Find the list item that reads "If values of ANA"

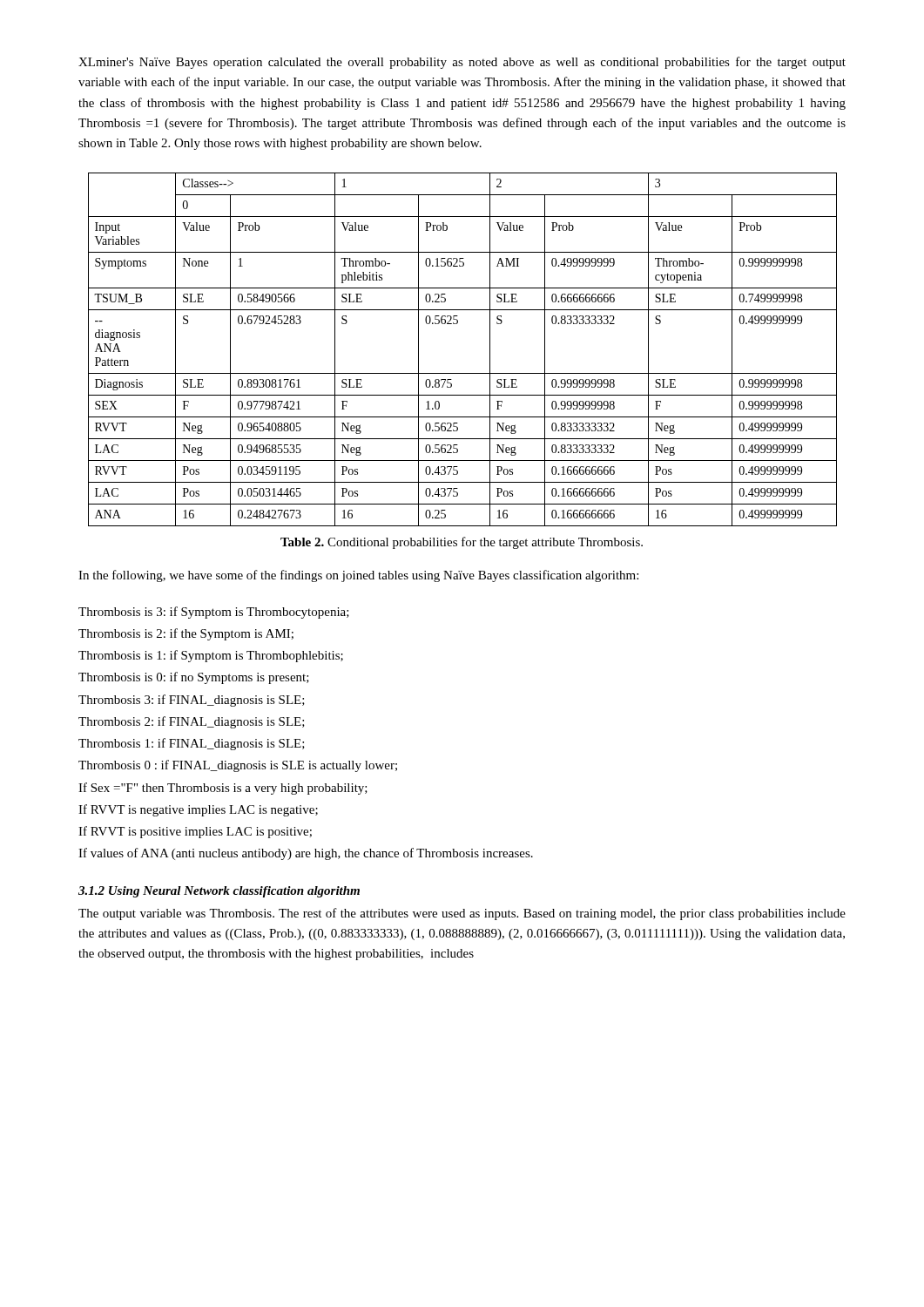pos(306,853)
